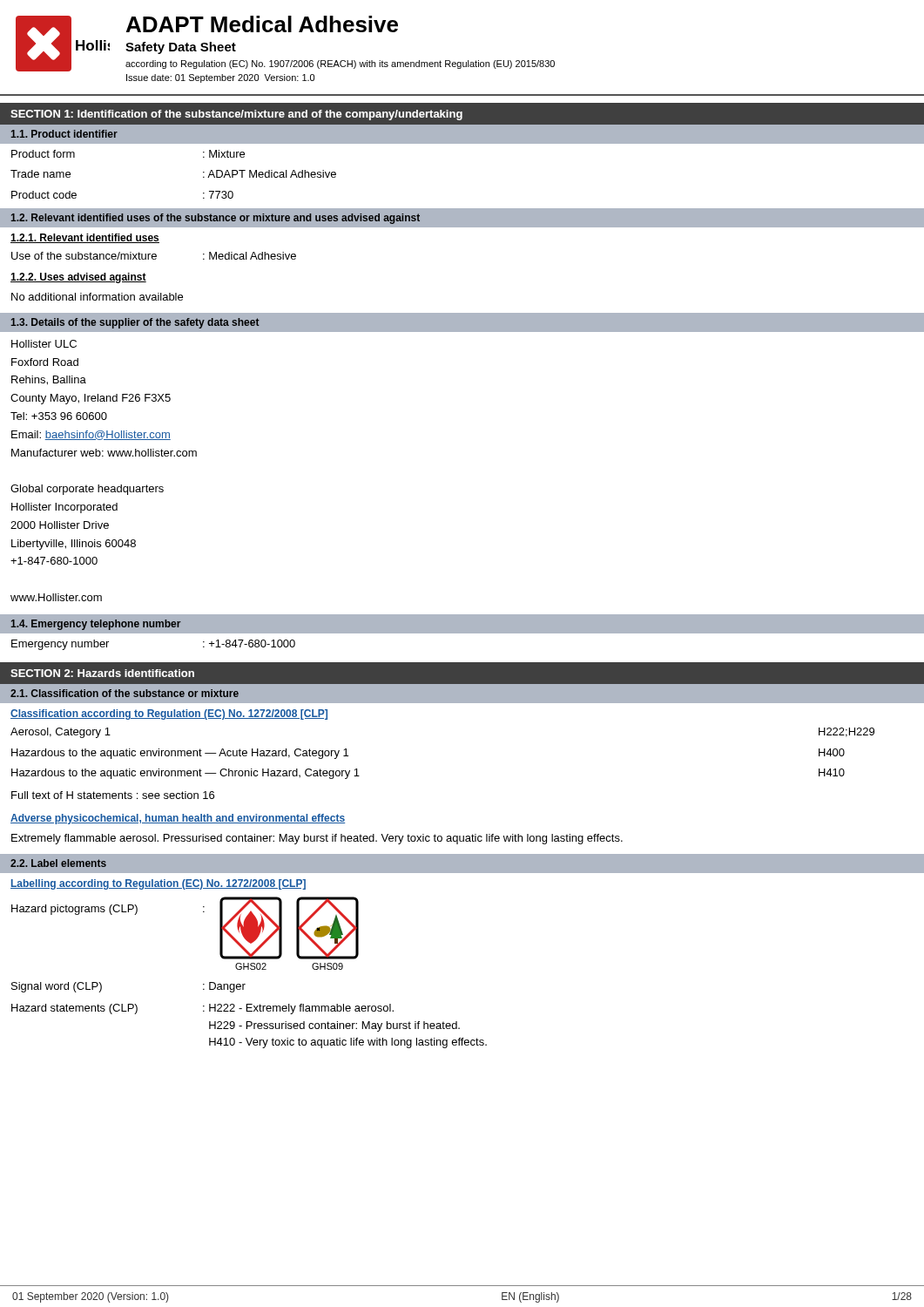
Task: Select the section header containing "SECTION 1: Identification of the"
Action: 237,113
